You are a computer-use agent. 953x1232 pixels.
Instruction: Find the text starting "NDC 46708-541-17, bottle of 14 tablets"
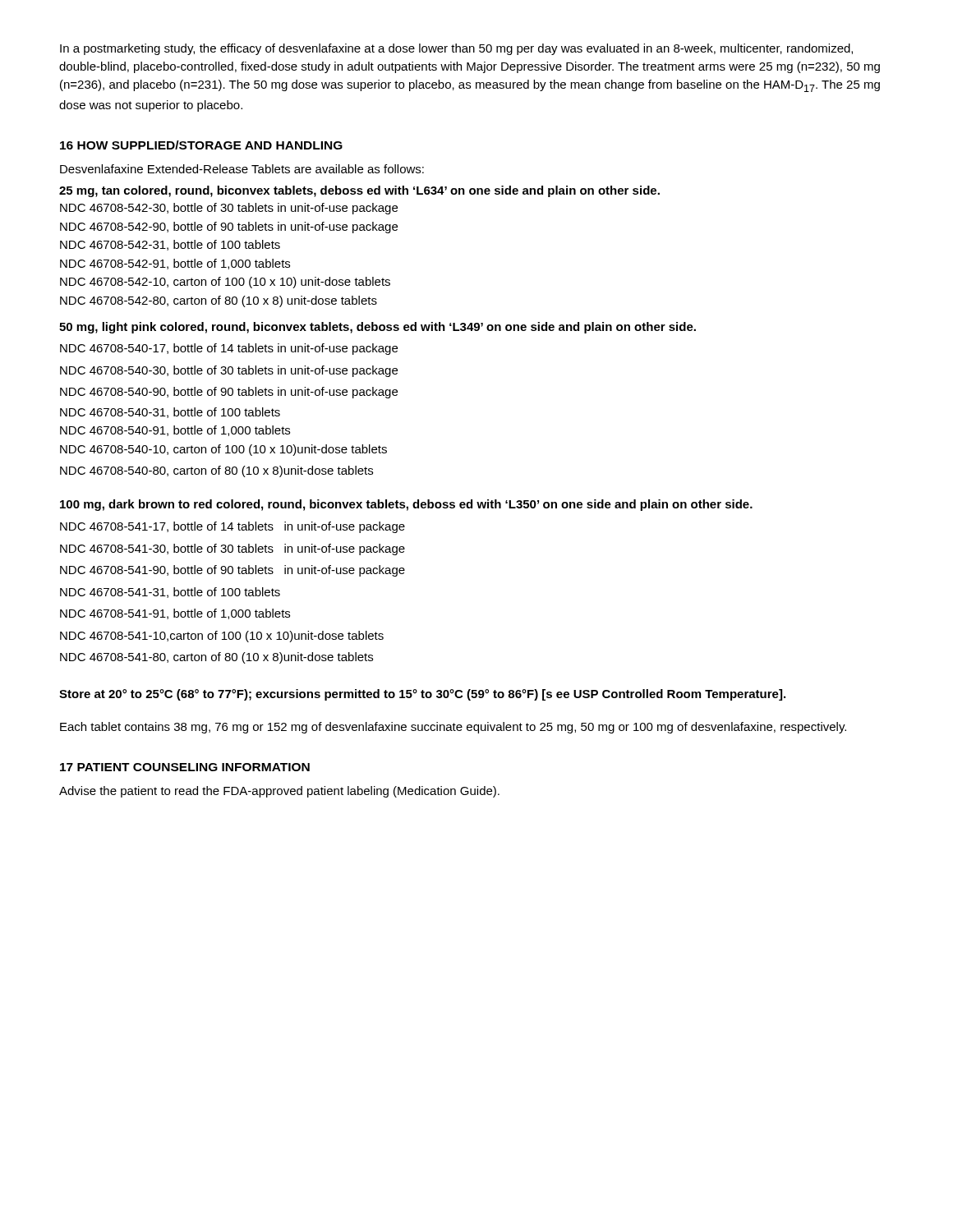pyautogui.click(x=232, y=526)
